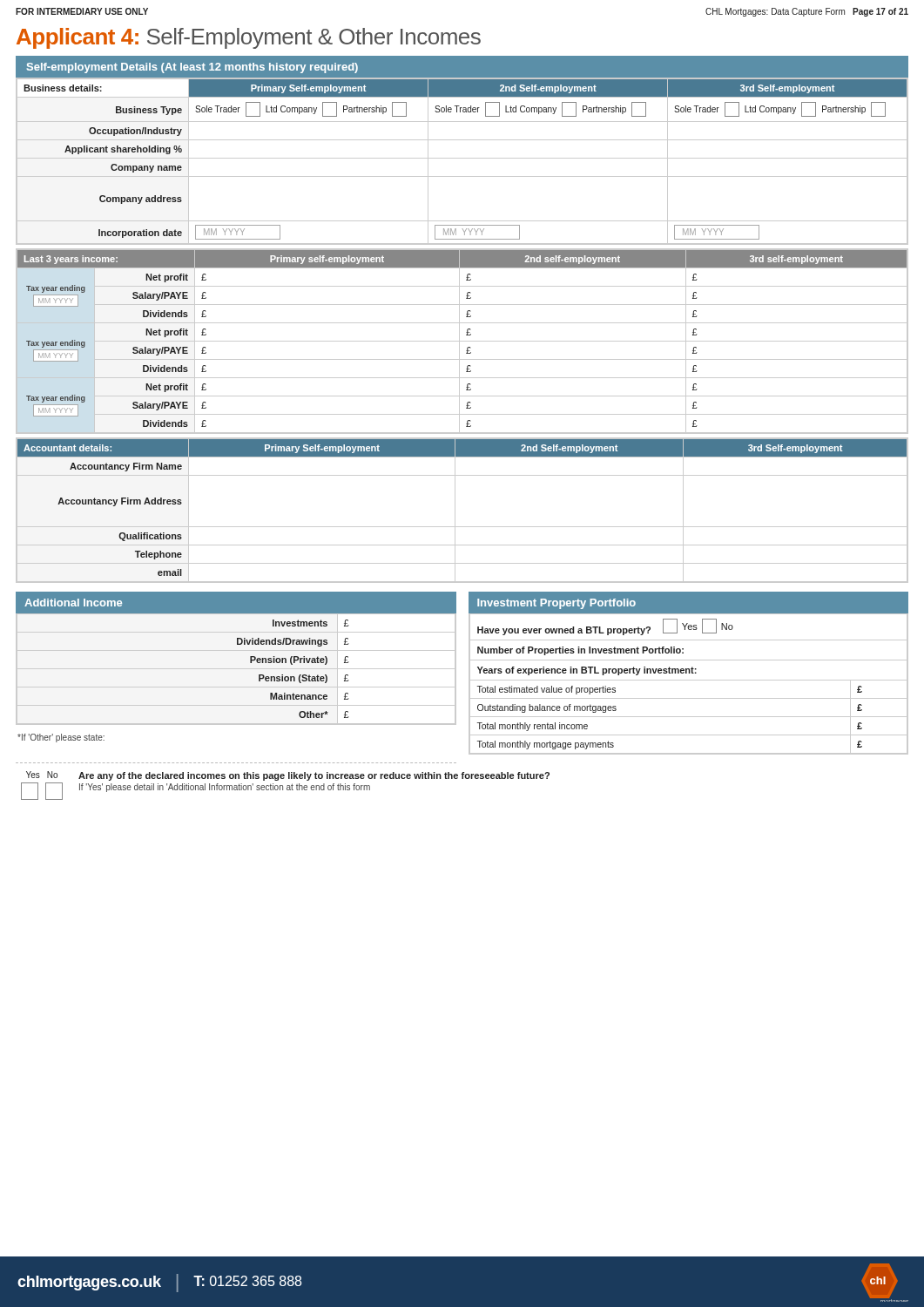Find the table that mentions "Total monthly mortgage payments"

tap(688, 684)
